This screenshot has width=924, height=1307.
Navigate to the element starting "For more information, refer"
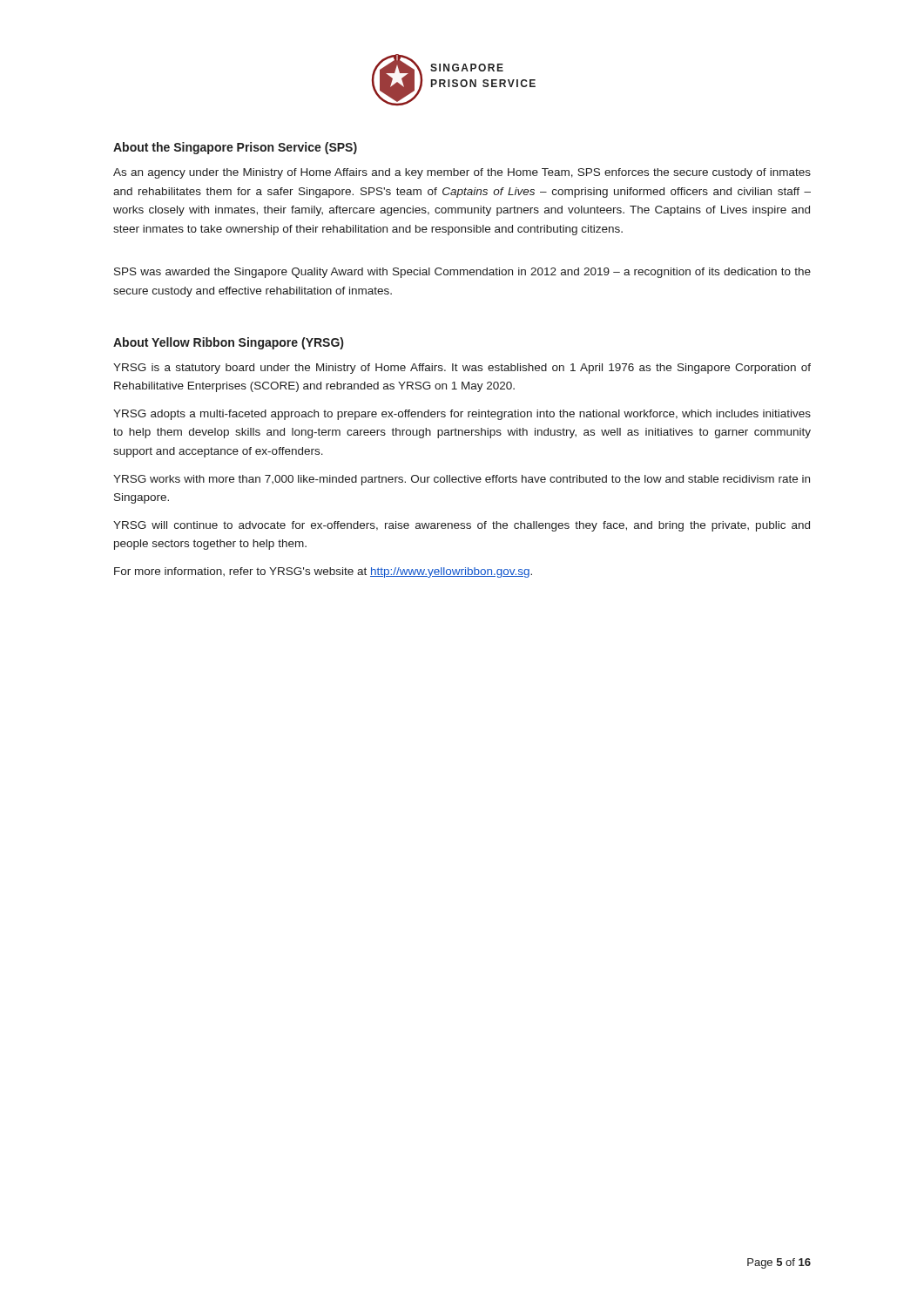pos(323,571)
